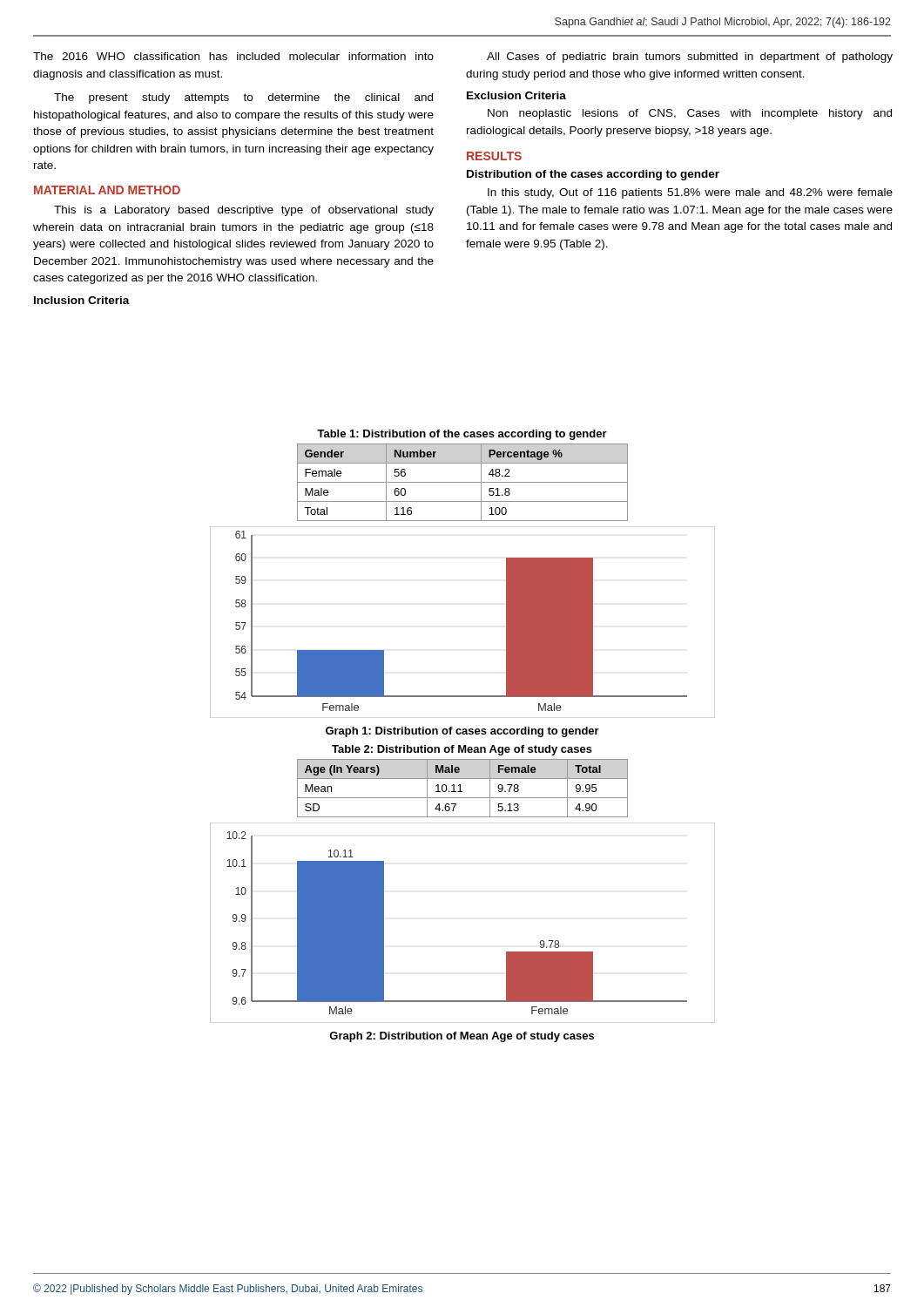924x1307 pixels.
Task: Locate the table with the text "Age (In Years)"
Action: [462, 788]
